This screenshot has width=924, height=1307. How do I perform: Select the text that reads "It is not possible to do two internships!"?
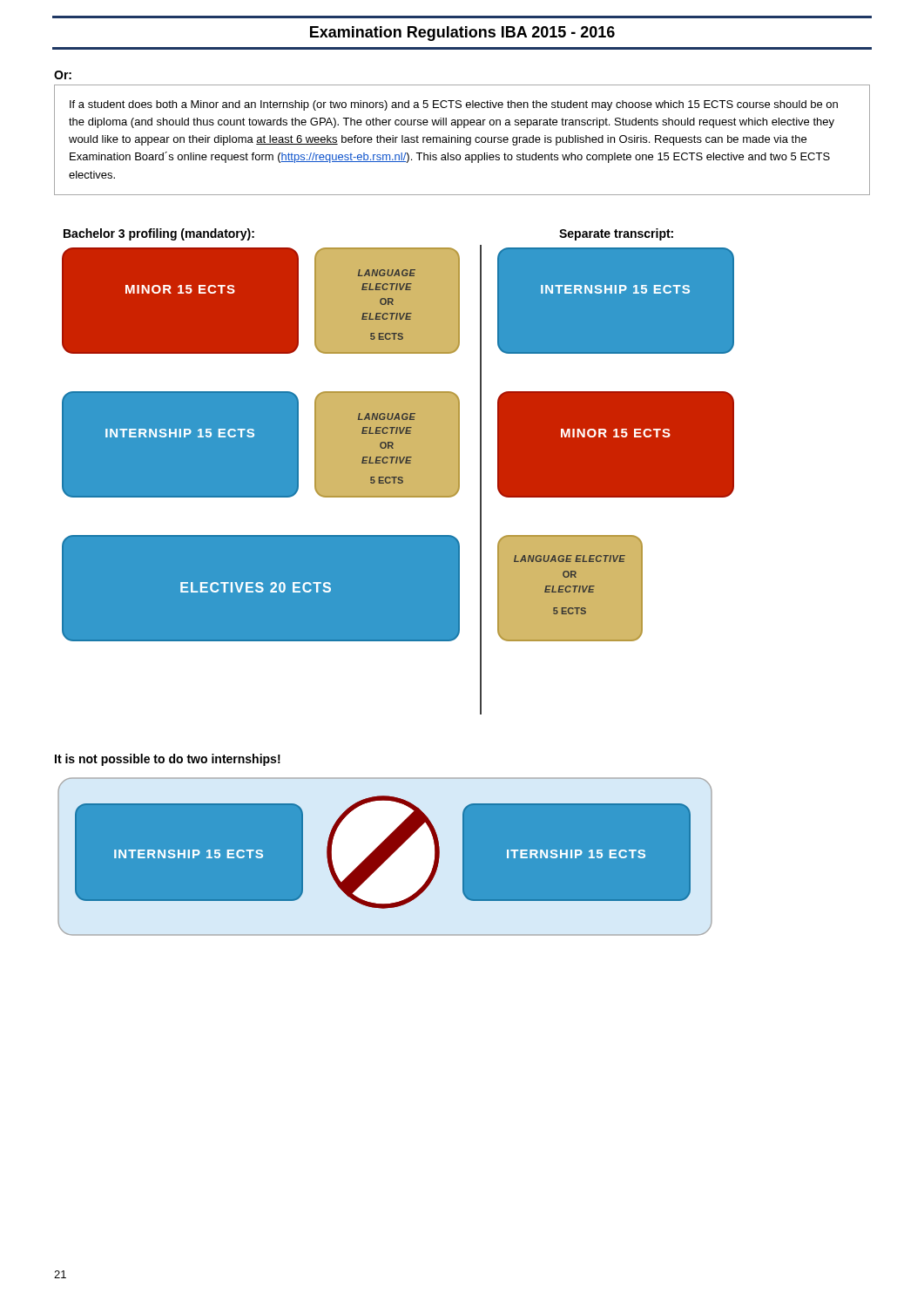point(167,759)
